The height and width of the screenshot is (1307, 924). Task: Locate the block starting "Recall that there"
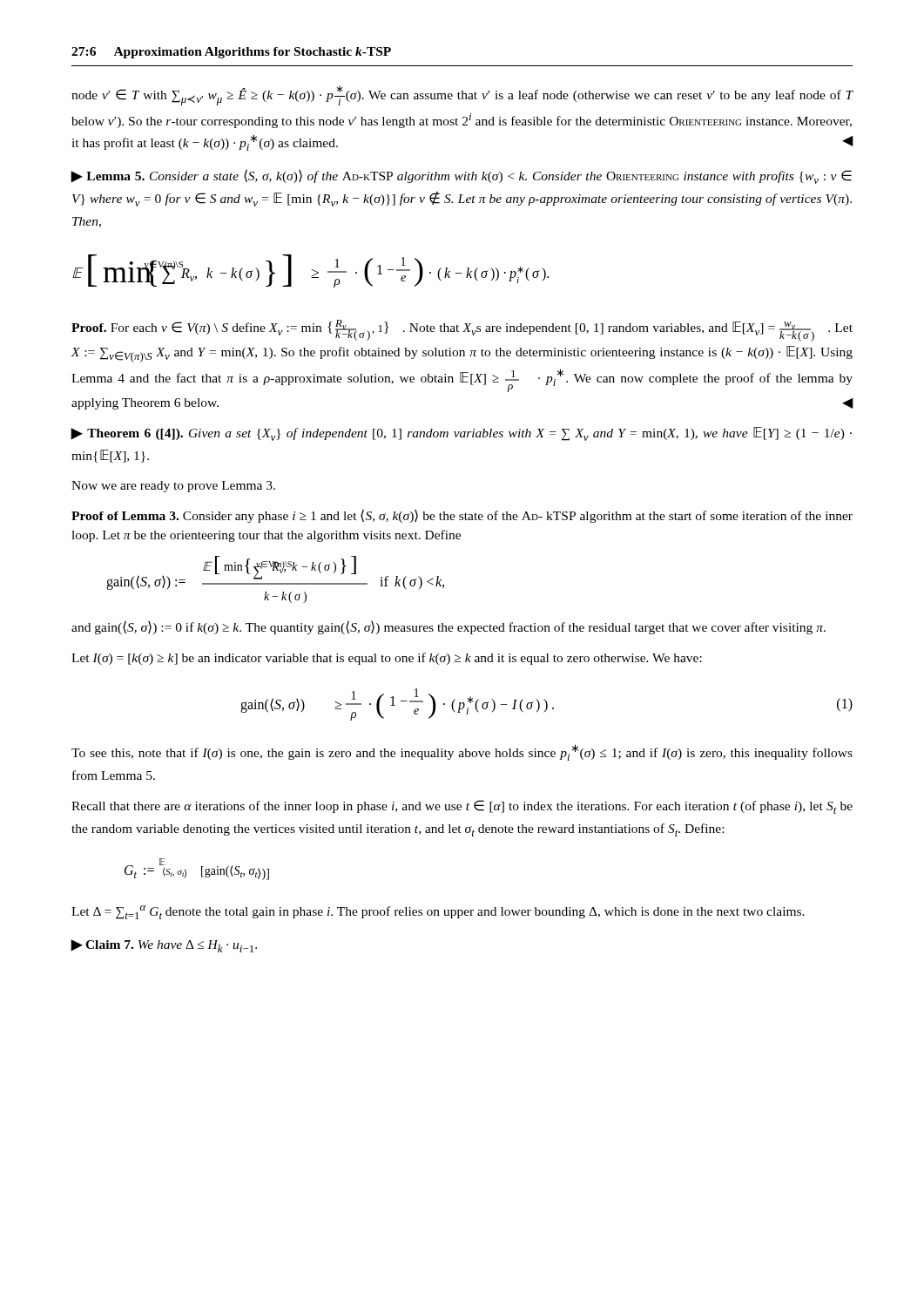click(462, 819)
